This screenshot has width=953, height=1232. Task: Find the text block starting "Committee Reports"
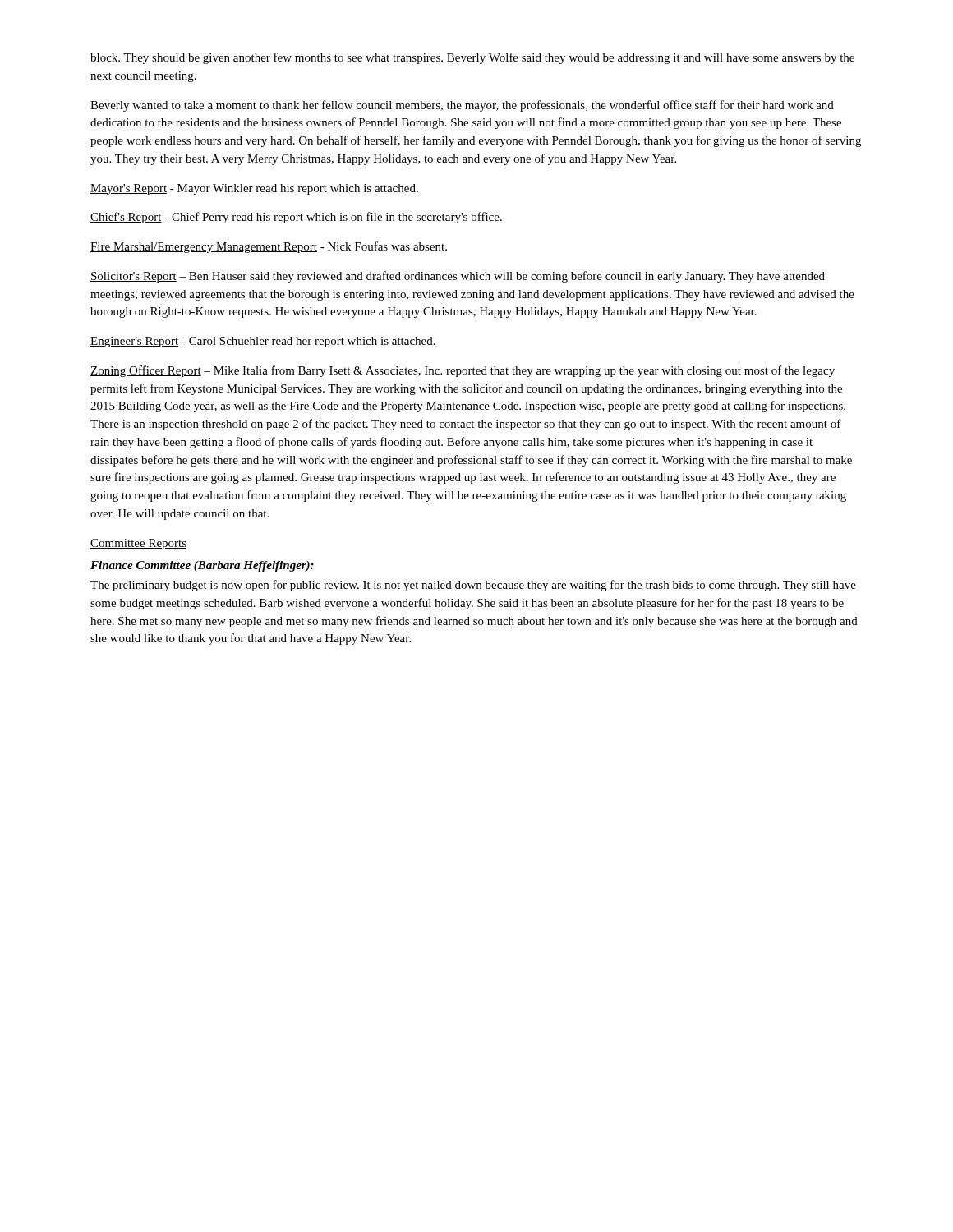click(x=138, y=543)
